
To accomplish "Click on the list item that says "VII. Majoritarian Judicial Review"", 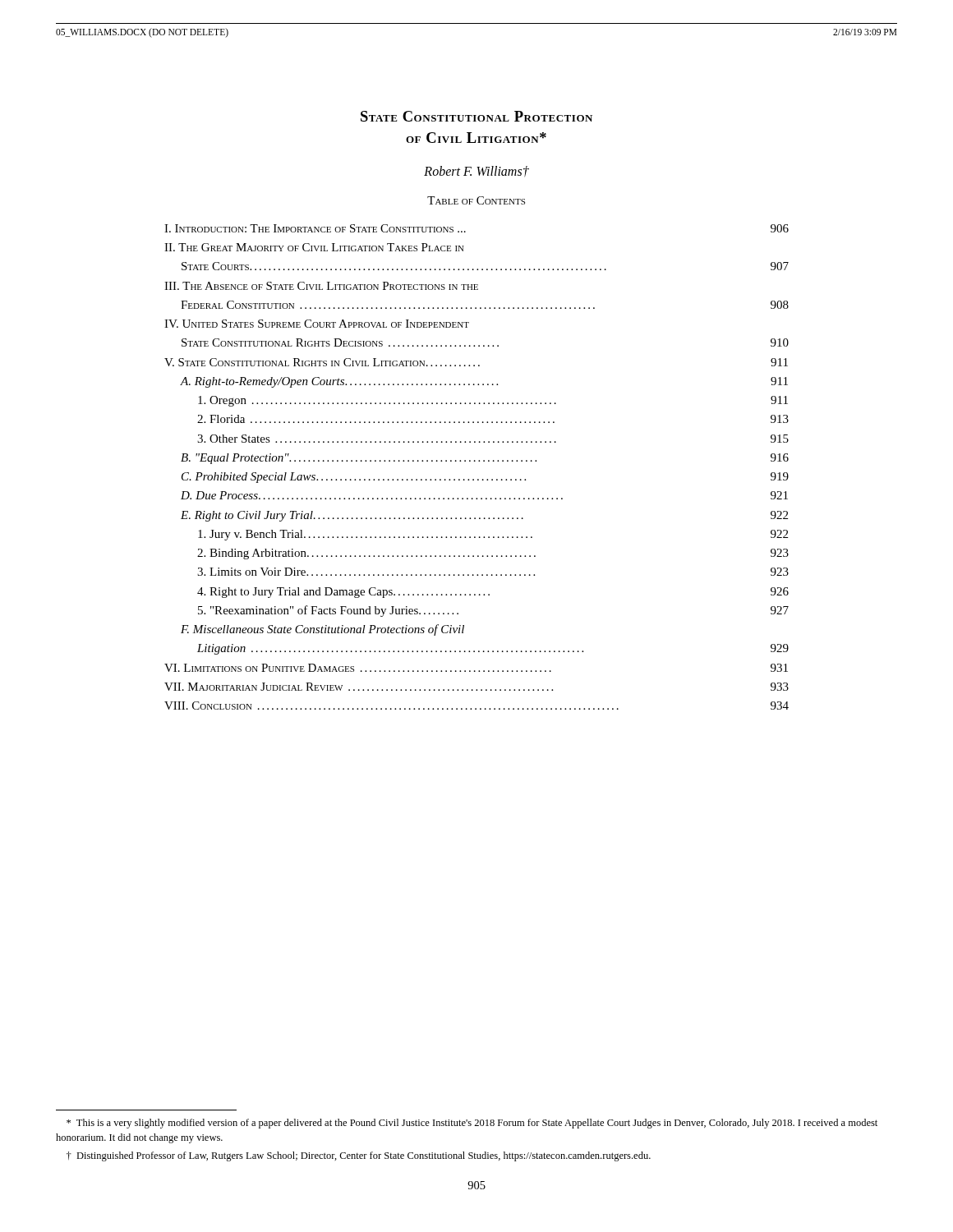I will (476, 687).
